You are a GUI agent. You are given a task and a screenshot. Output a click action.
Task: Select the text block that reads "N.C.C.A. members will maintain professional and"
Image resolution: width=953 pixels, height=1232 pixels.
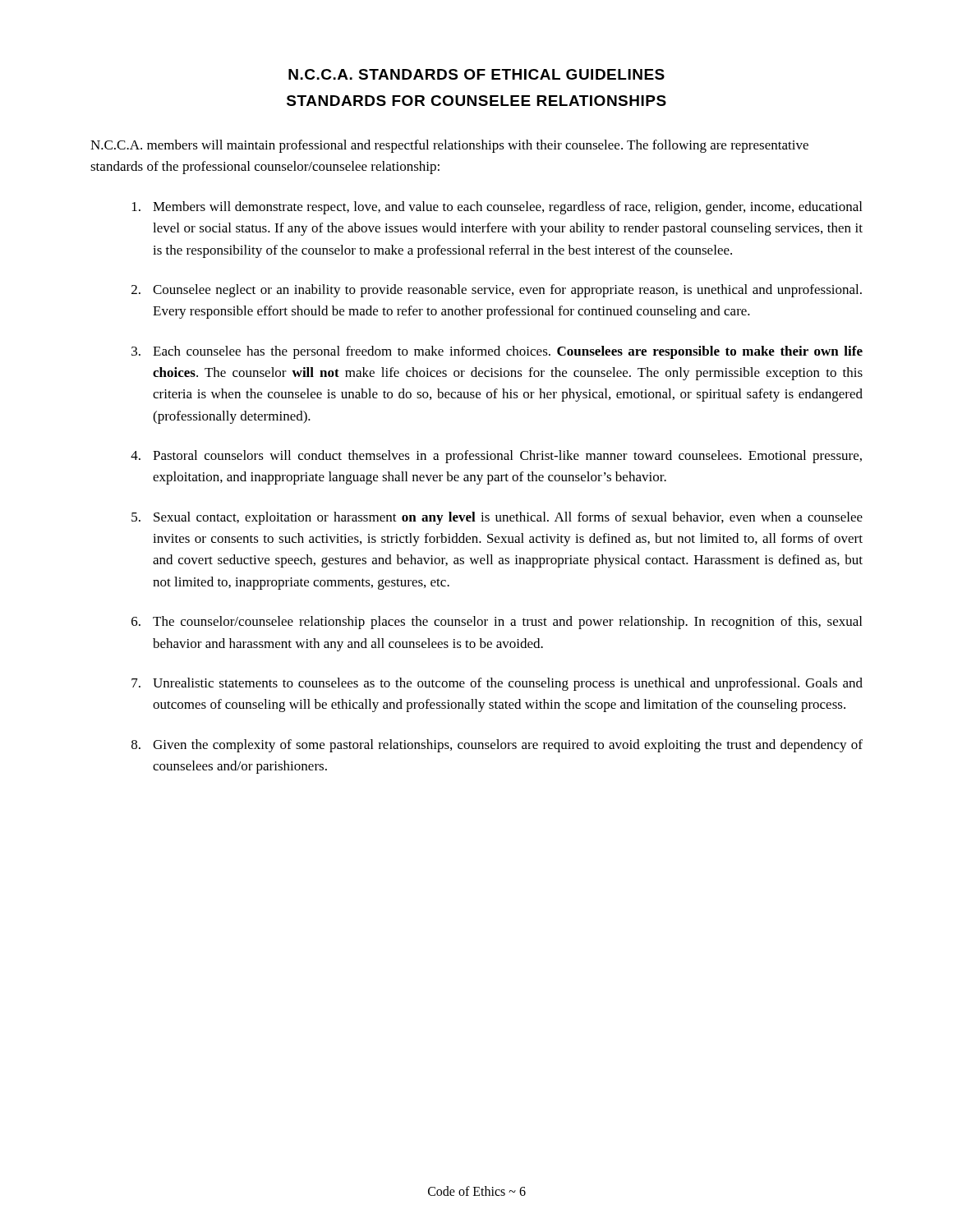pyautogui.click(x=450, y=155)
